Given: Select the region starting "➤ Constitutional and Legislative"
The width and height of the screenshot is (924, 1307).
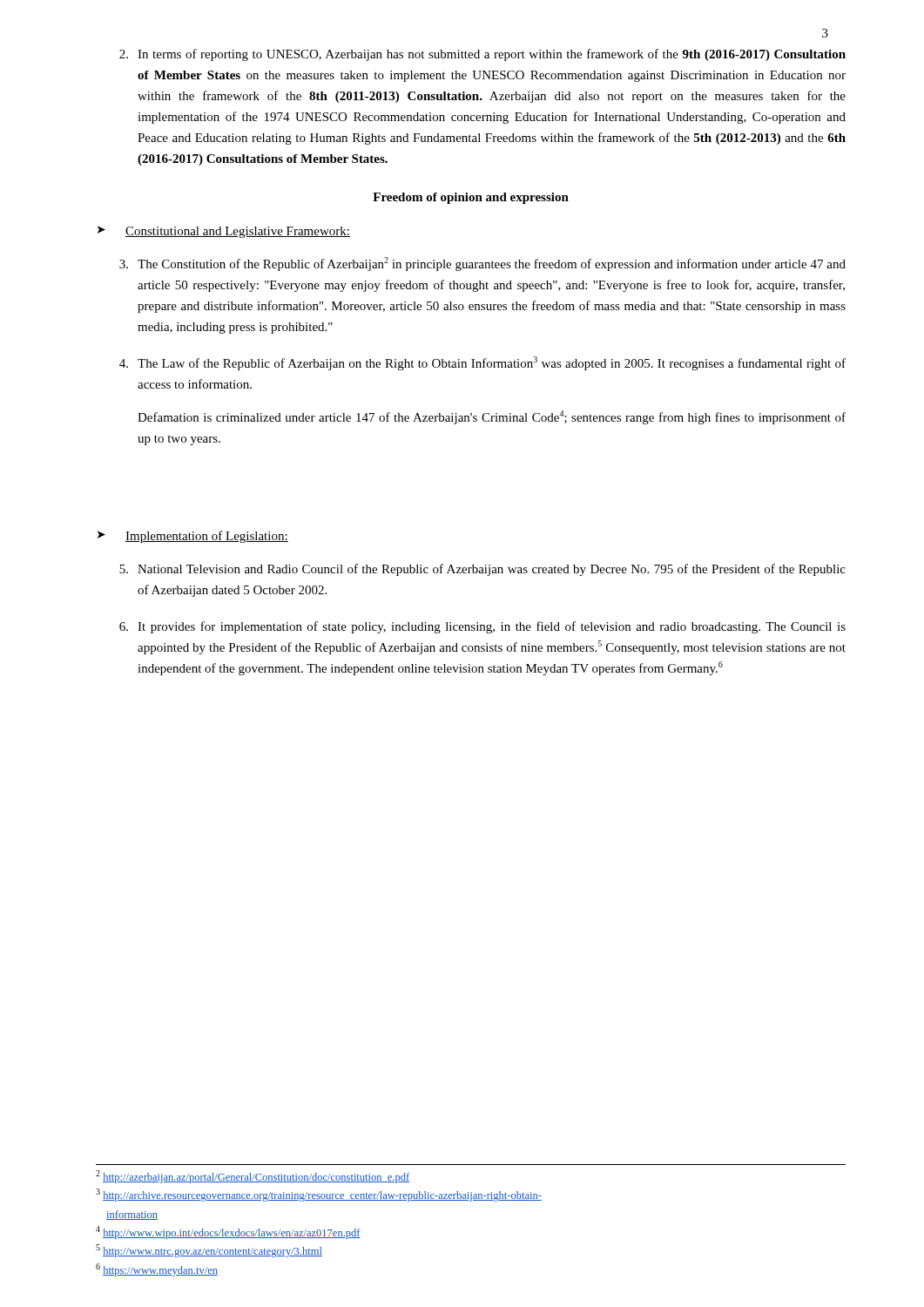Looking at the screenshot, I should click(224, 232).
